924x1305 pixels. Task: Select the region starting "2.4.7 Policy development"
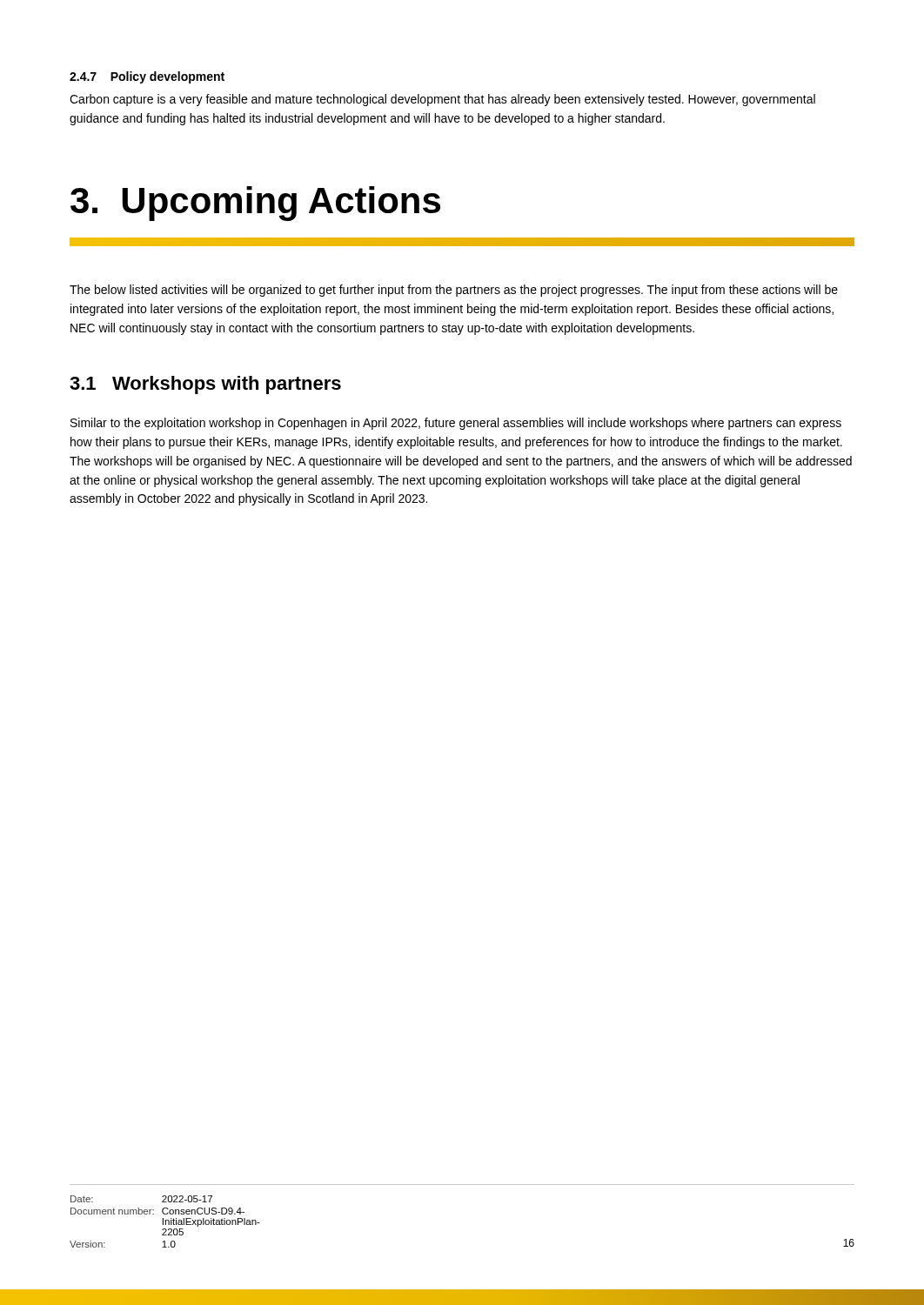pos(147,77)
